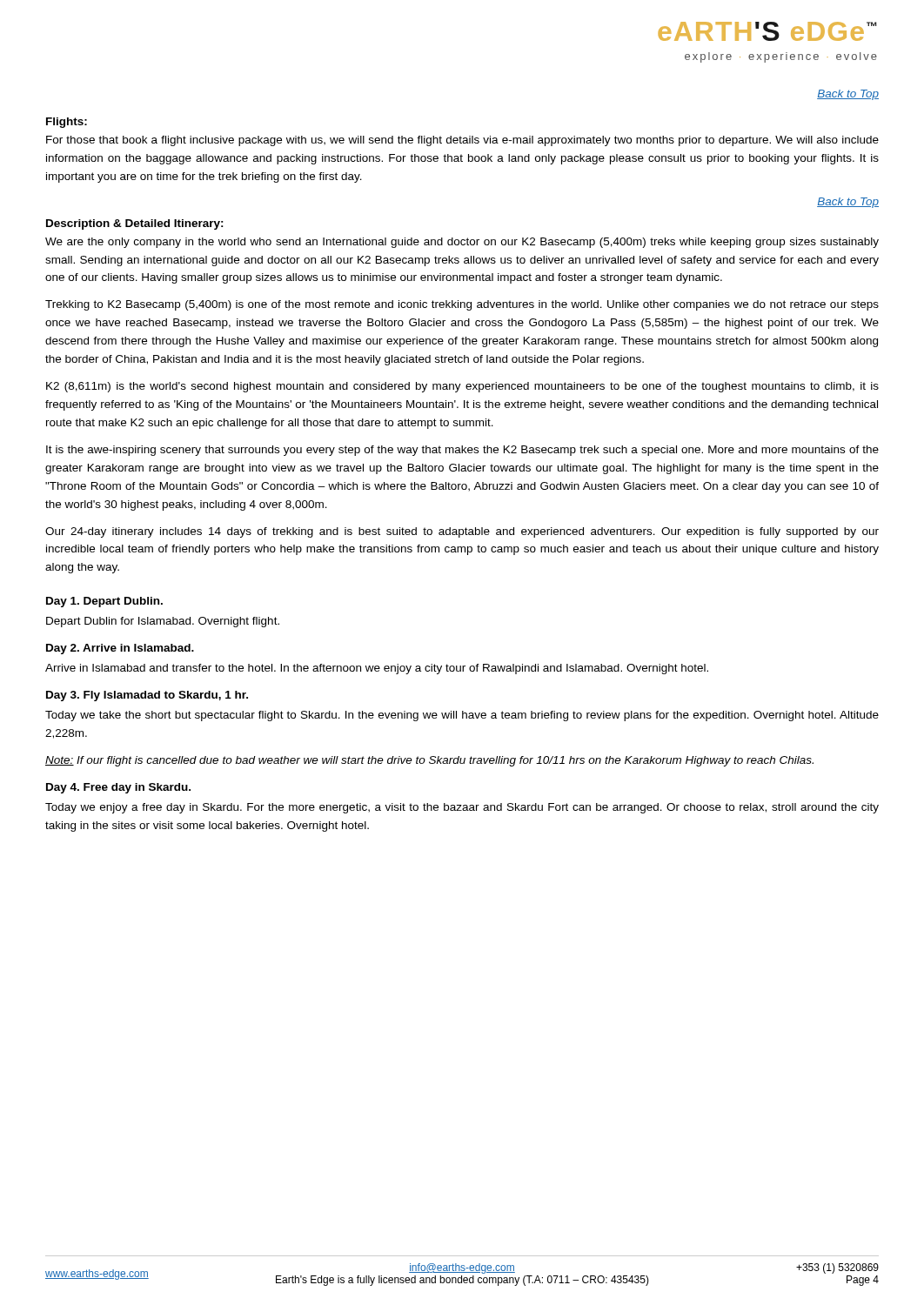The height and width of the screenshot is (1305, 924).
Task: Click on the text block containing "K2 (8,611m) is the world's"
Action: point(462,405)
